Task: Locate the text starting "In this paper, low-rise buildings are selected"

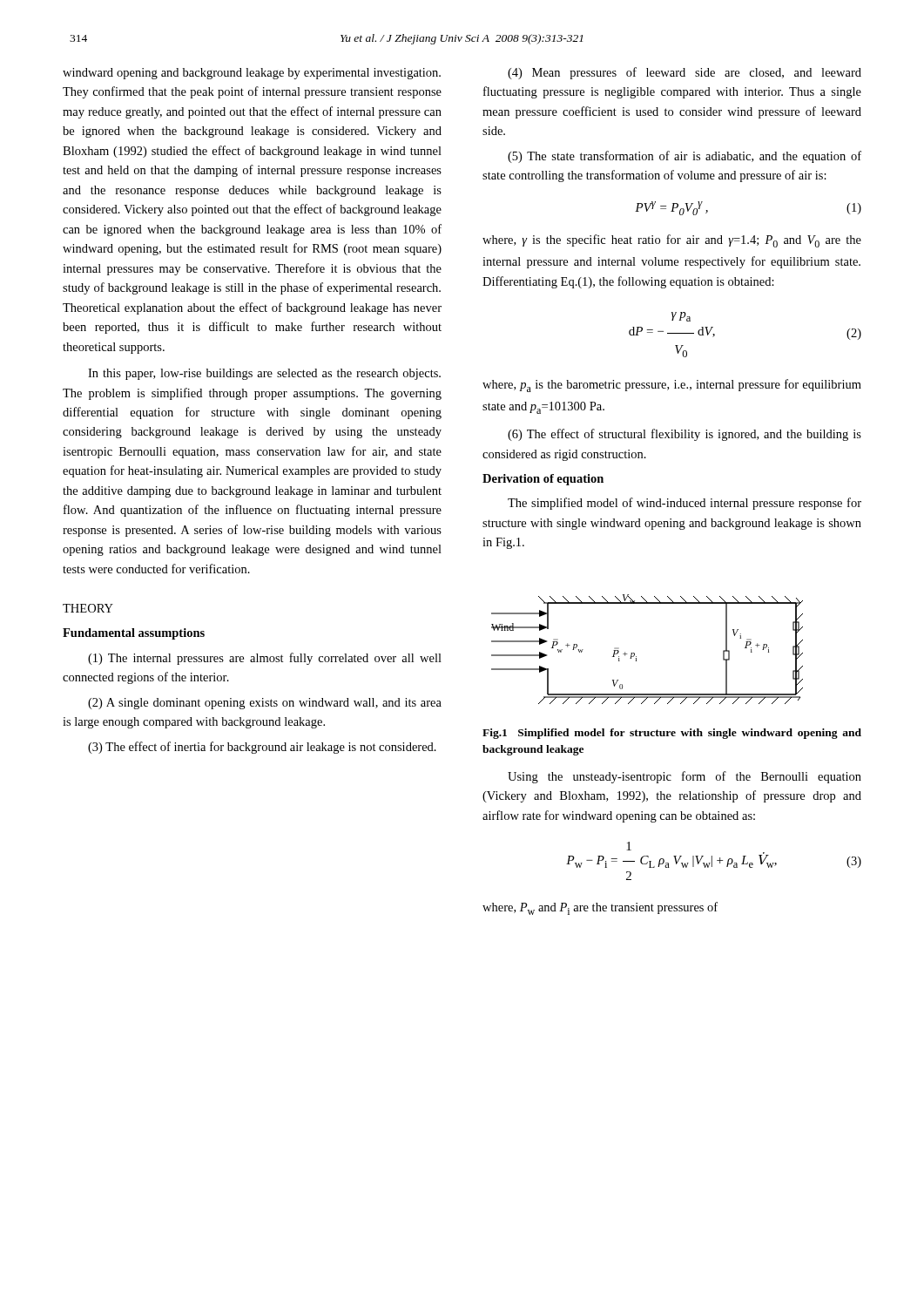Action: click(252, 471)
